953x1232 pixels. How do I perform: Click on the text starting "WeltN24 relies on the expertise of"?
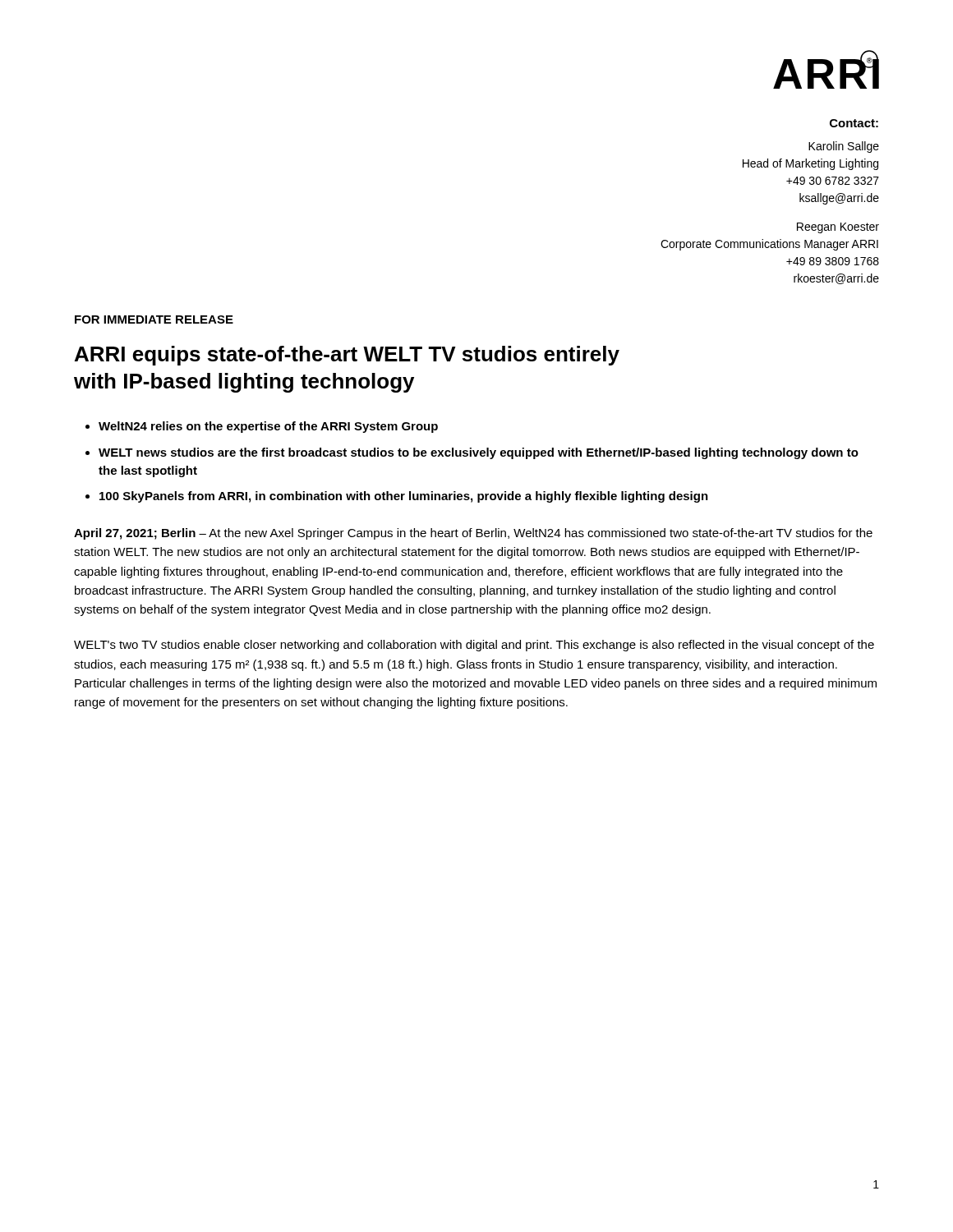tap(268, 426)
